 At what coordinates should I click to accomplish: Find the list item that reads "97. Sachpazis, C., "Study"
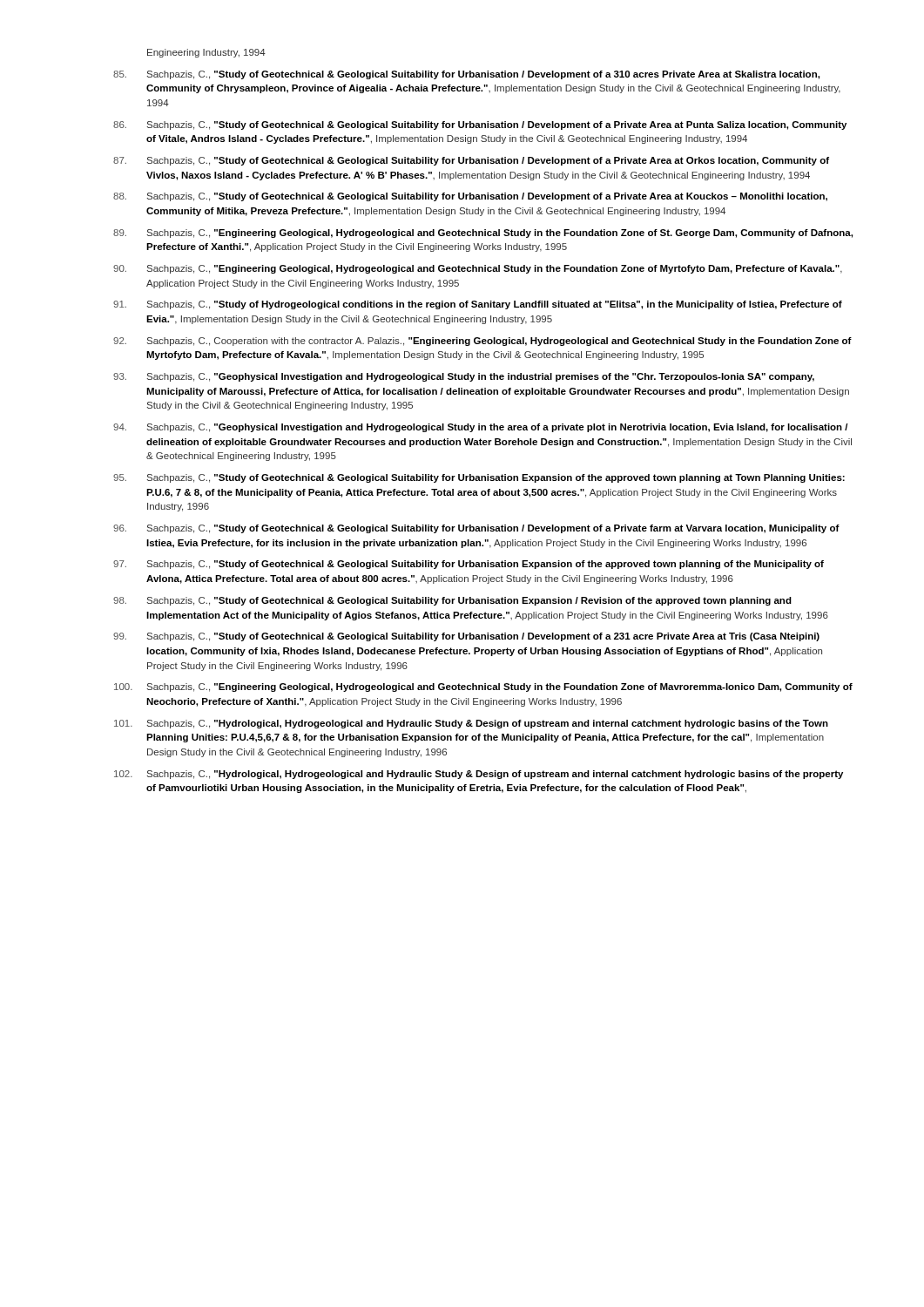tap(484, 572)
